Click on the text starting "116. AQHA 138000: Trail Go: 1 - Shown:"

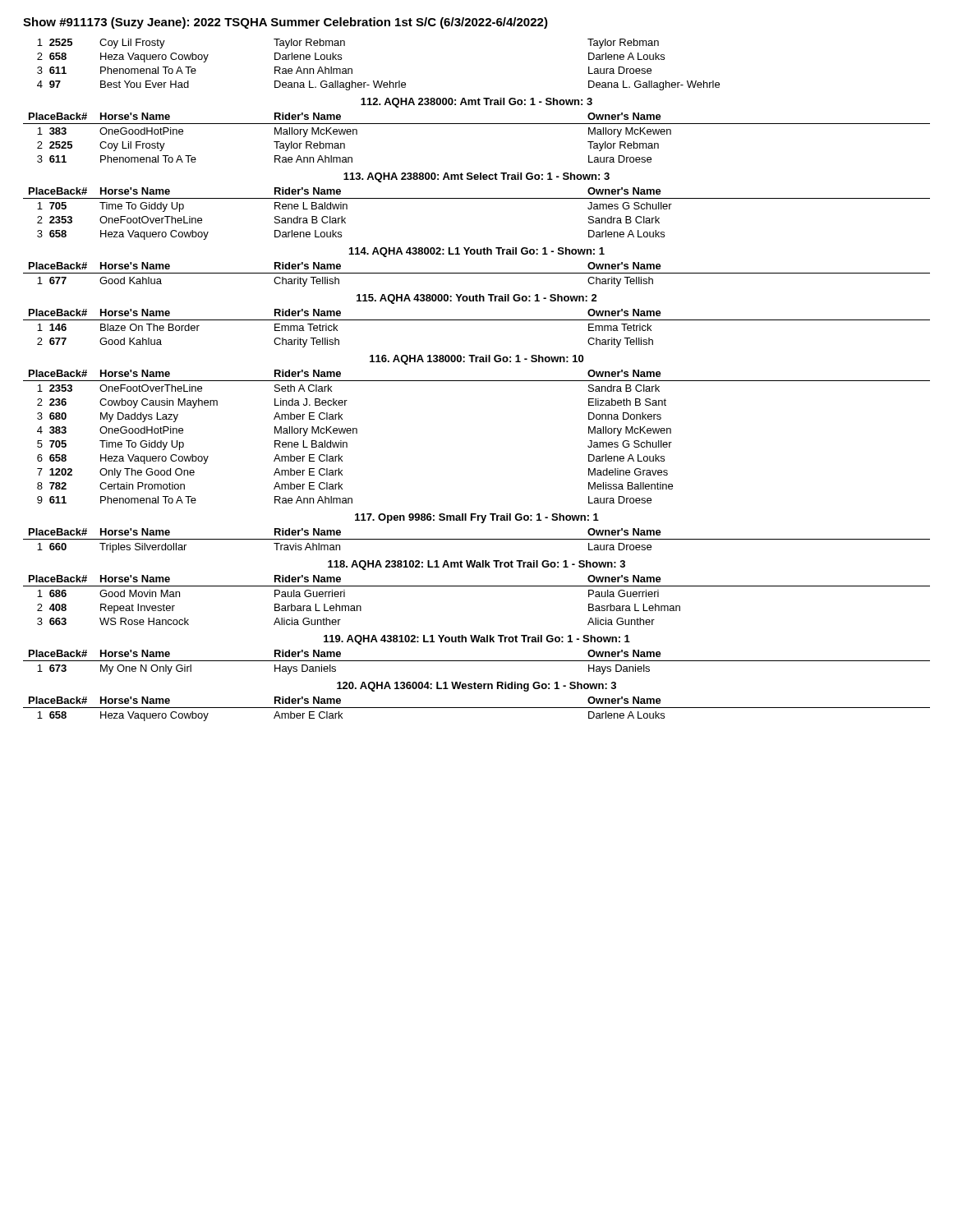[476, 359]
